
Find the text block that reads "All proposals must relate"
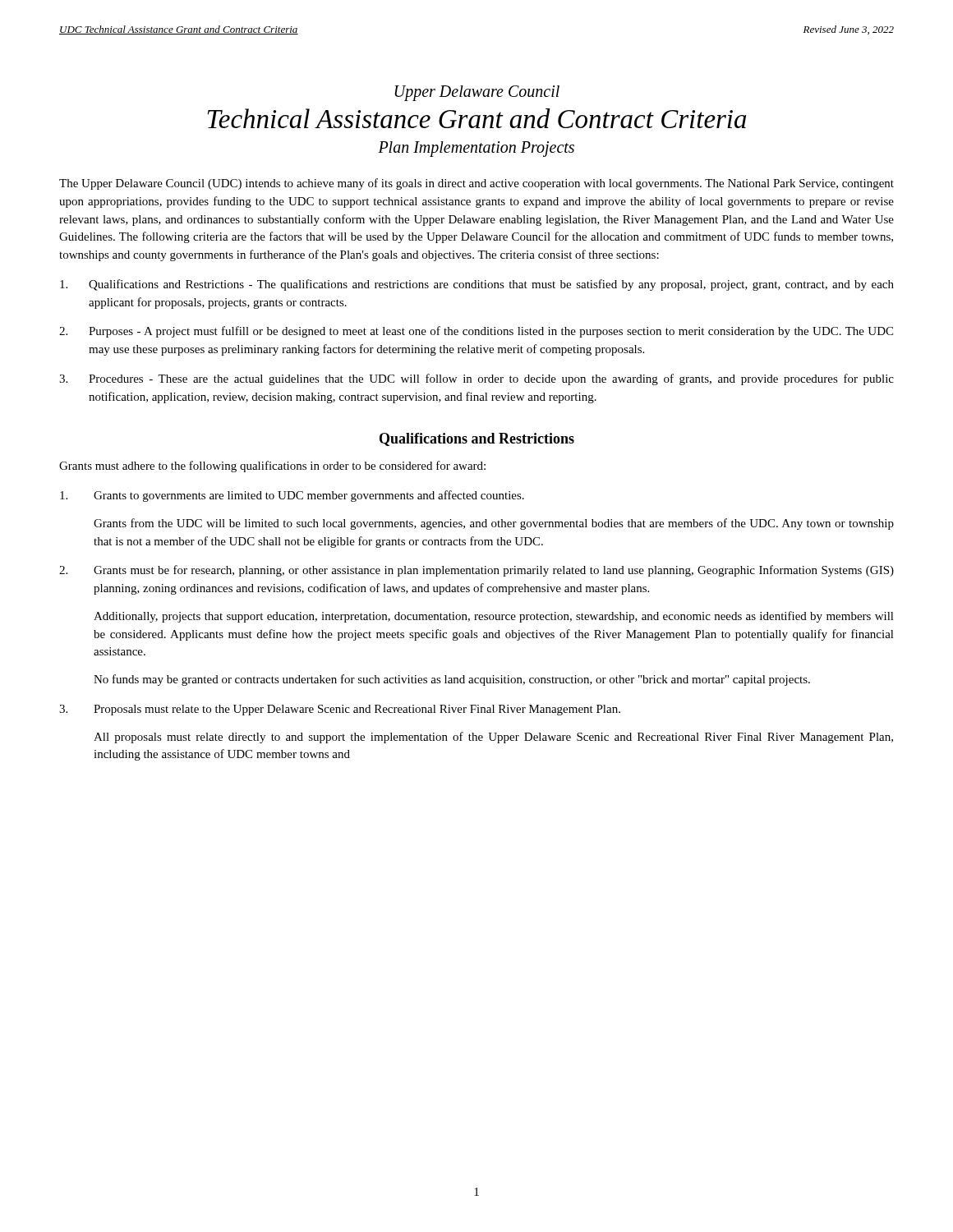(x=494, y=745)
